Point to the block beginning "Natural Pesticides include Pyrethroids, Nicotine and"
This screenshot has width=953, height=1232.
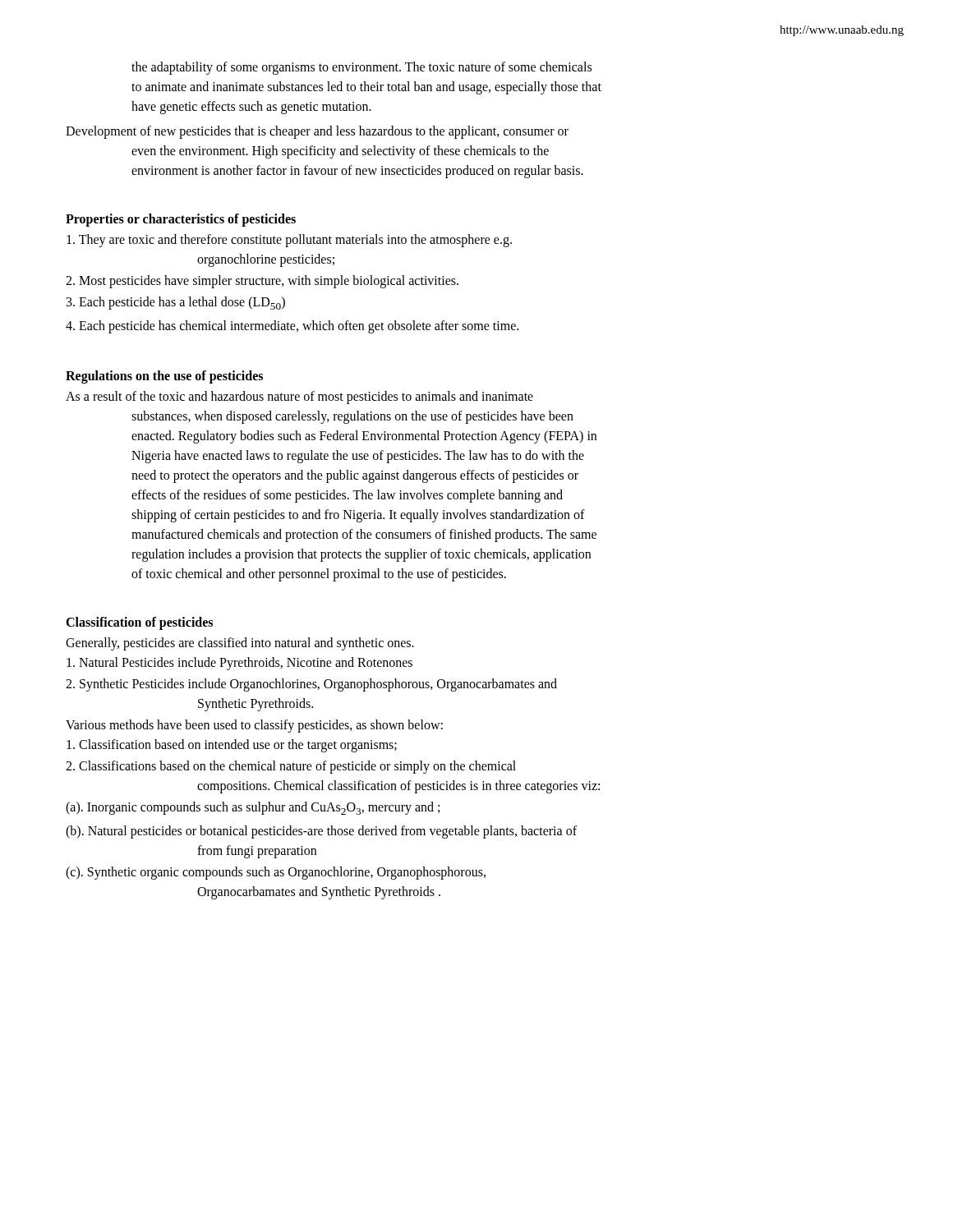[239, 664]
